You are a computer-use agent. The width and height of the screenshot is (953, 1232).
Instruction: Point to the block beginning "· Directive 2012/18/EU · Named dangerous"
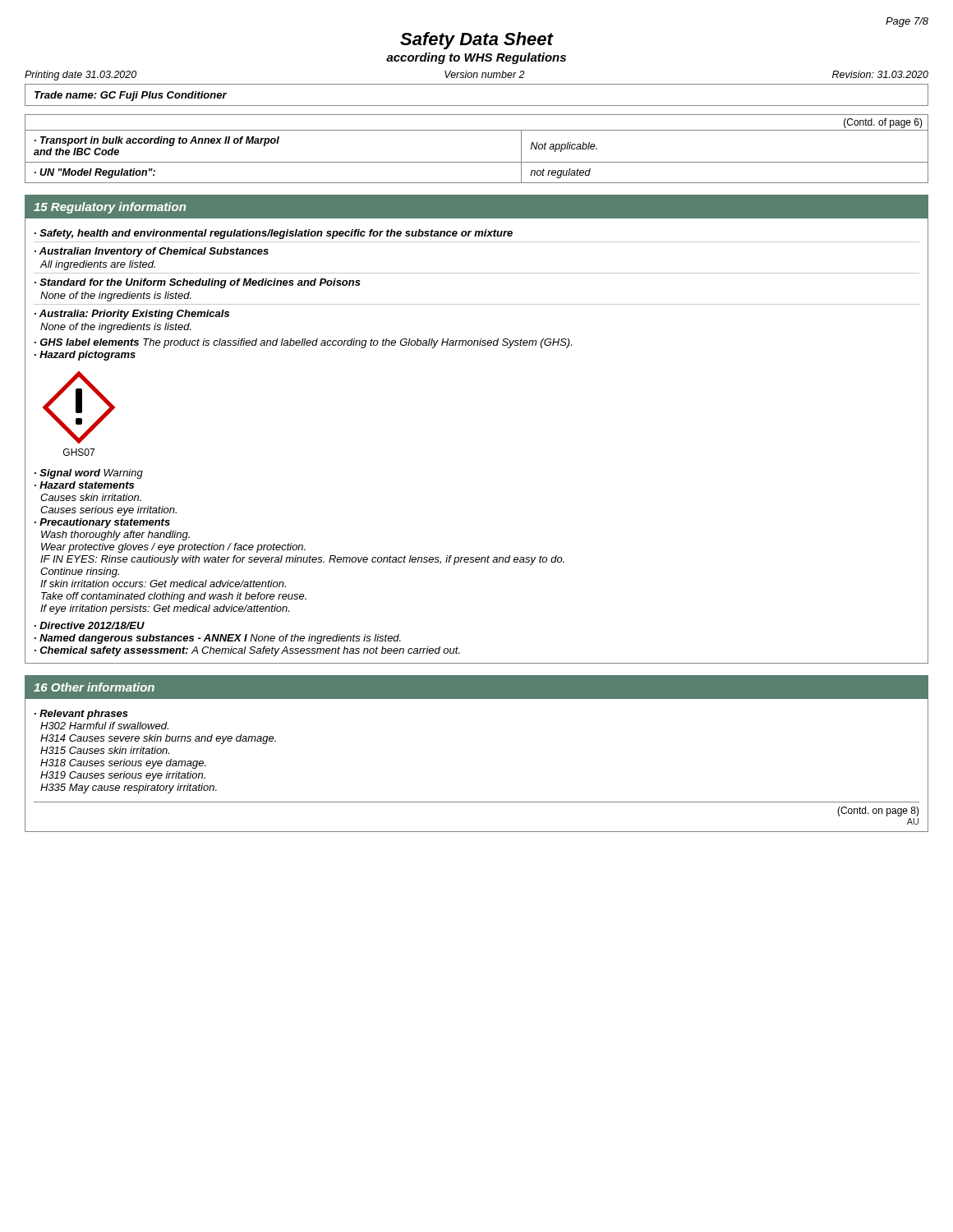pos(247,638)
